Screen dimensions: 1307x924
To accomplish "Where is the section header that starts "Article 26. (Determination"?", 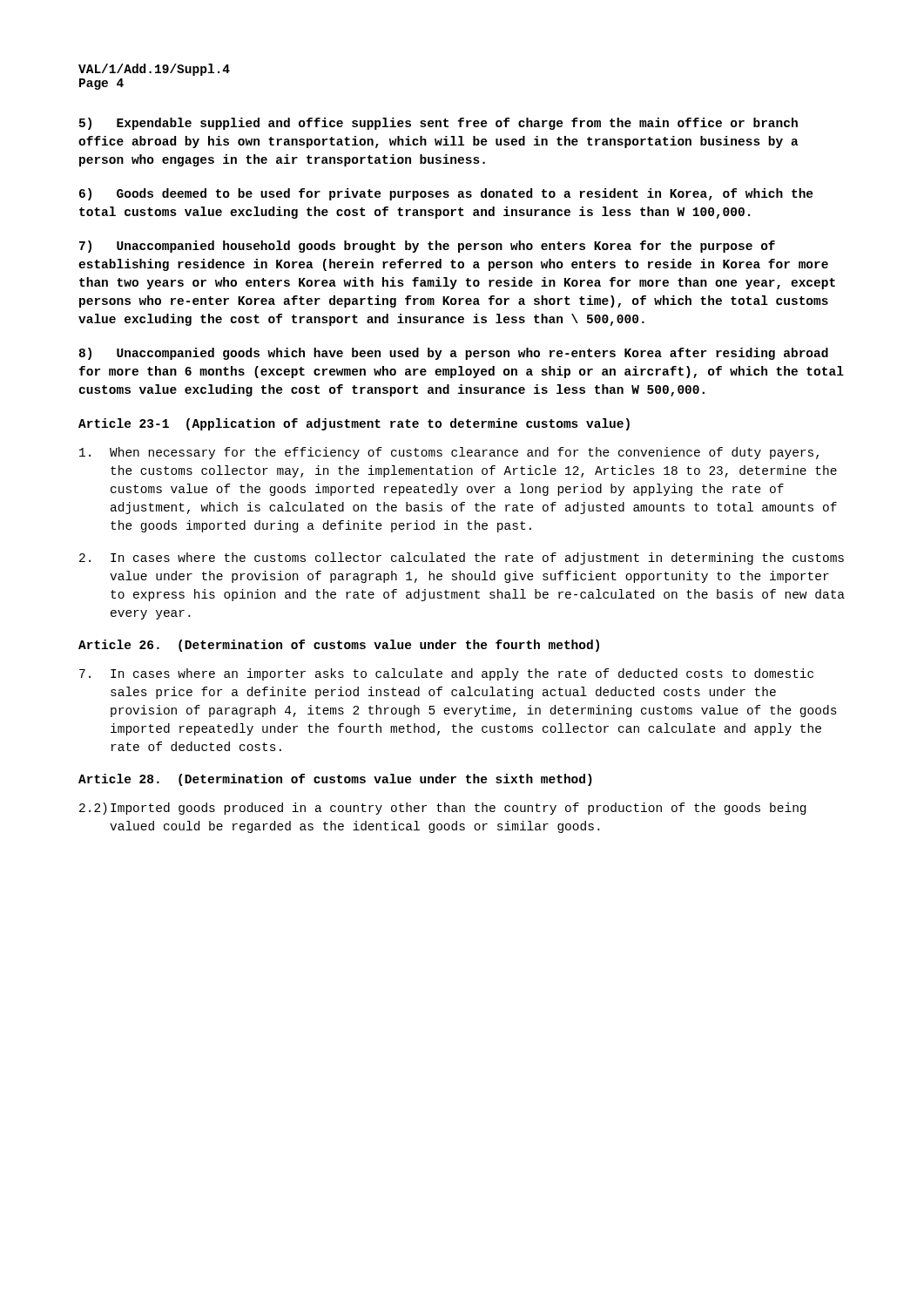I will click(x=340, y=646).
